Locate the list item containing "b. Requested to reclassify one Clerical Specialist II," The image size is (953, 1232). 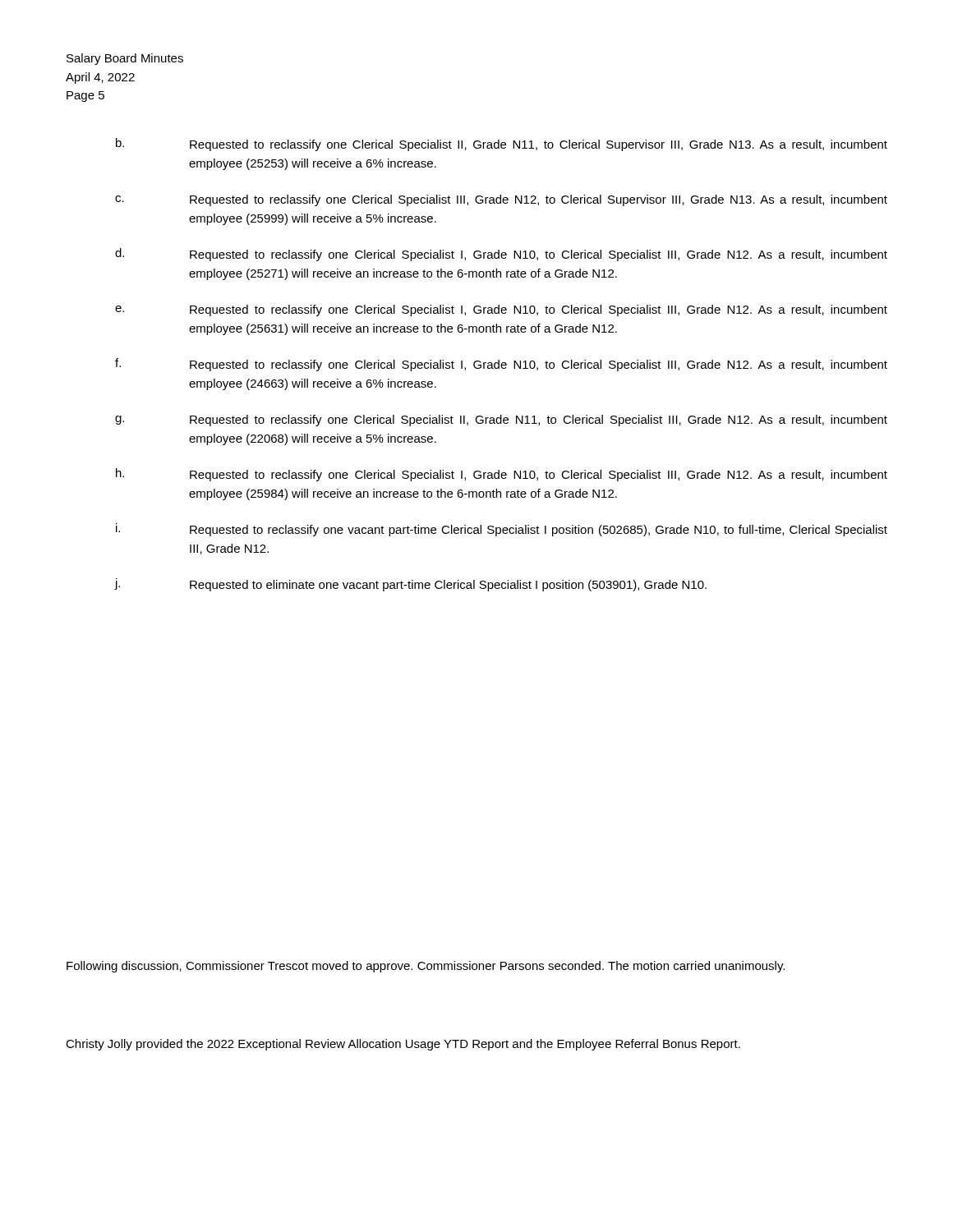(x=476, y=154)
